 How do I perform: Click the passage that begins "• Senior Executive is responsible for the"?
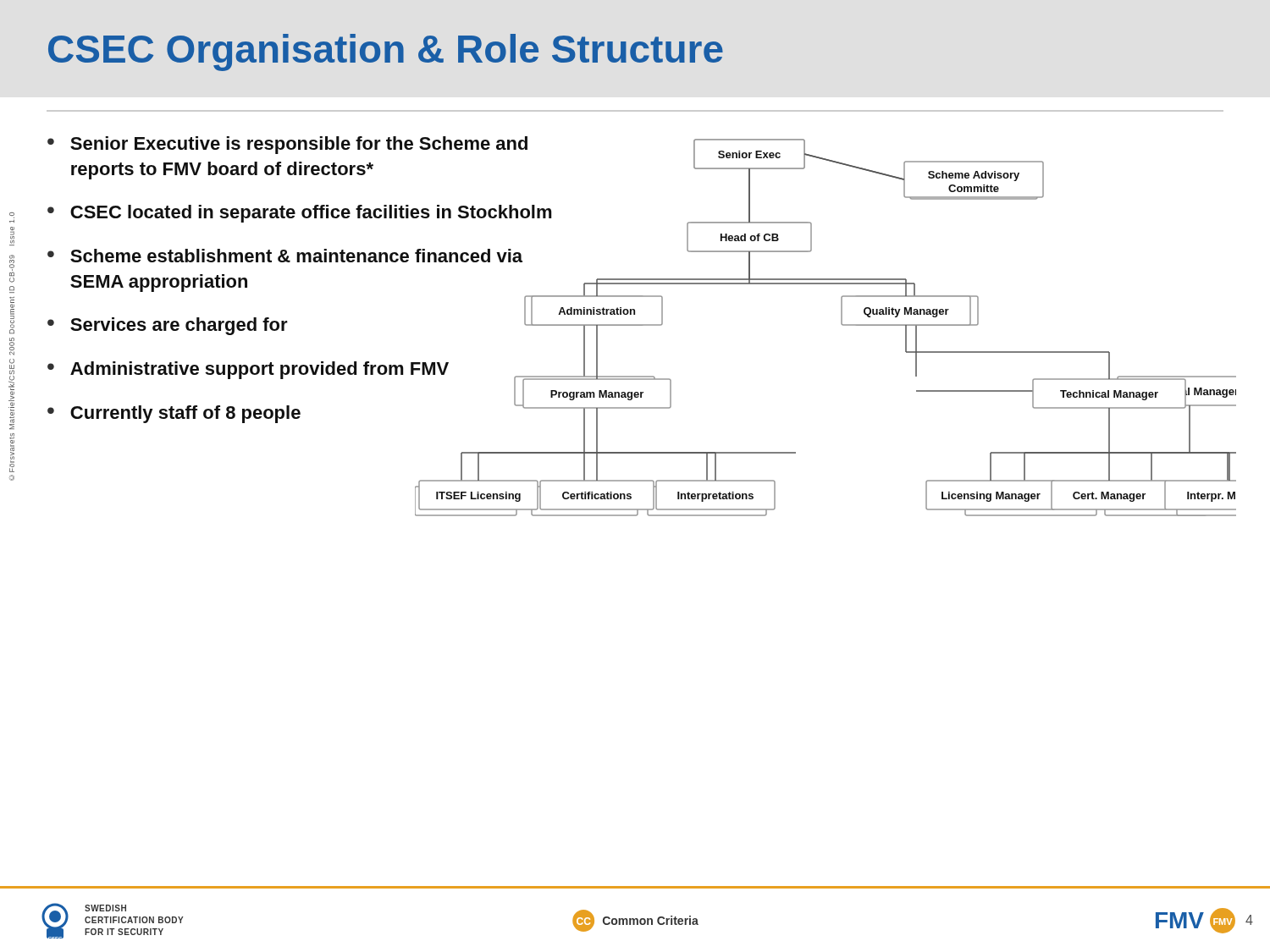point(309,156)
